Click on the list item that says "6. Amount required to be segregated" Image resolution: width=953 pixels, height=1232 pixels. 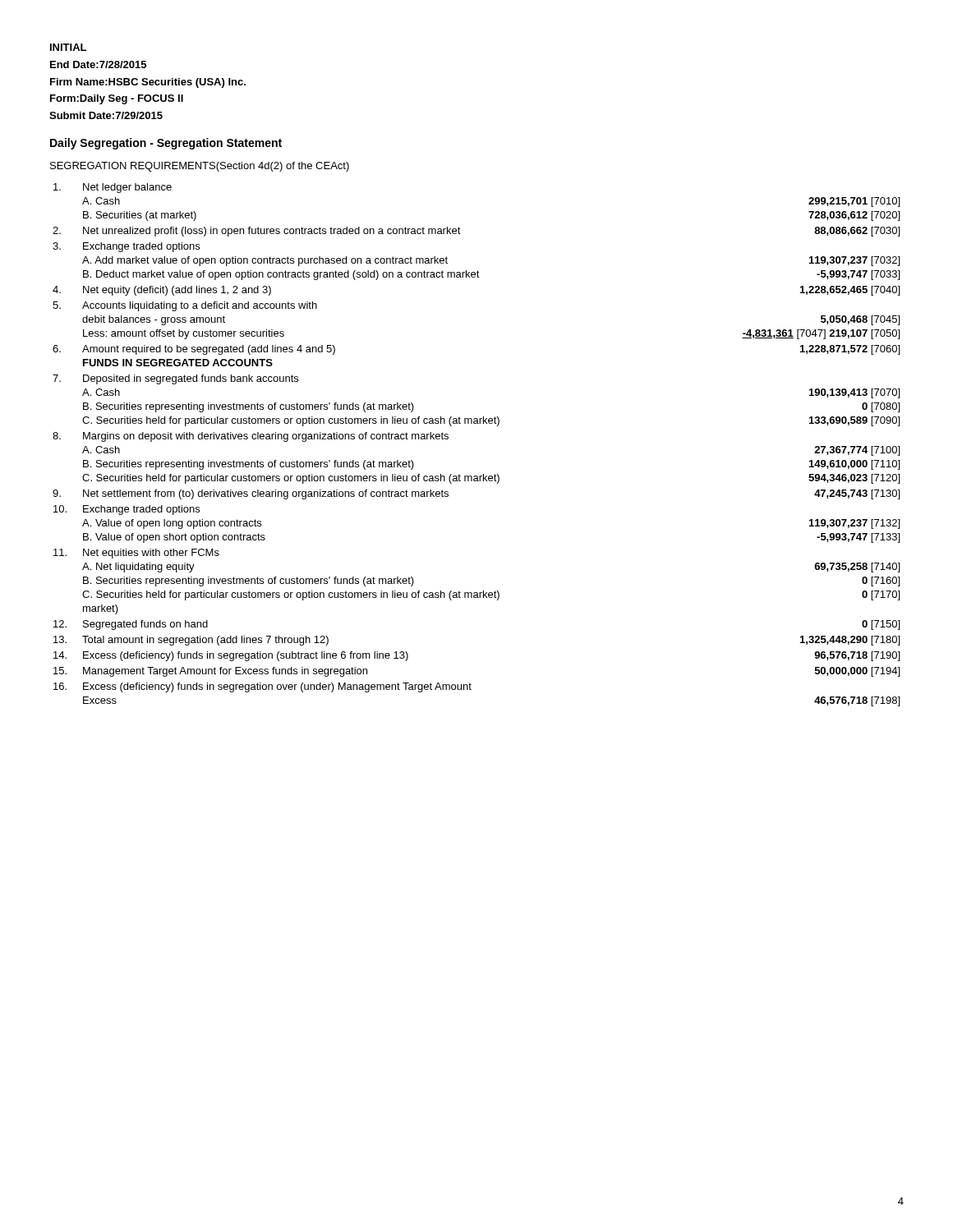pyautogui.click(x=212, y=349)
